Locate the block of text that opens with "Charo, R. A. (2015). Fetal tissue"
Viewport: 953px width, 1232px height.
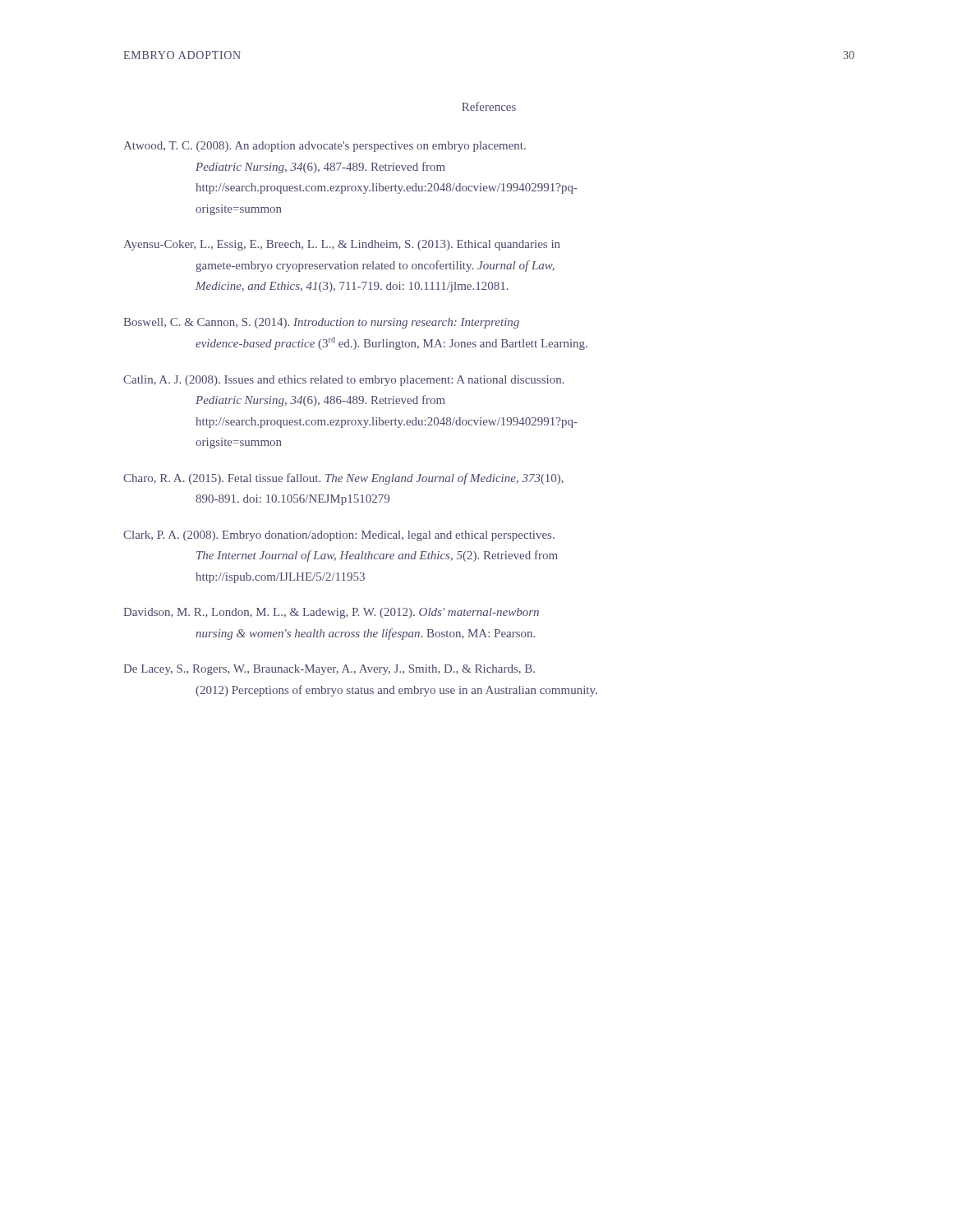tap(489, 489)
